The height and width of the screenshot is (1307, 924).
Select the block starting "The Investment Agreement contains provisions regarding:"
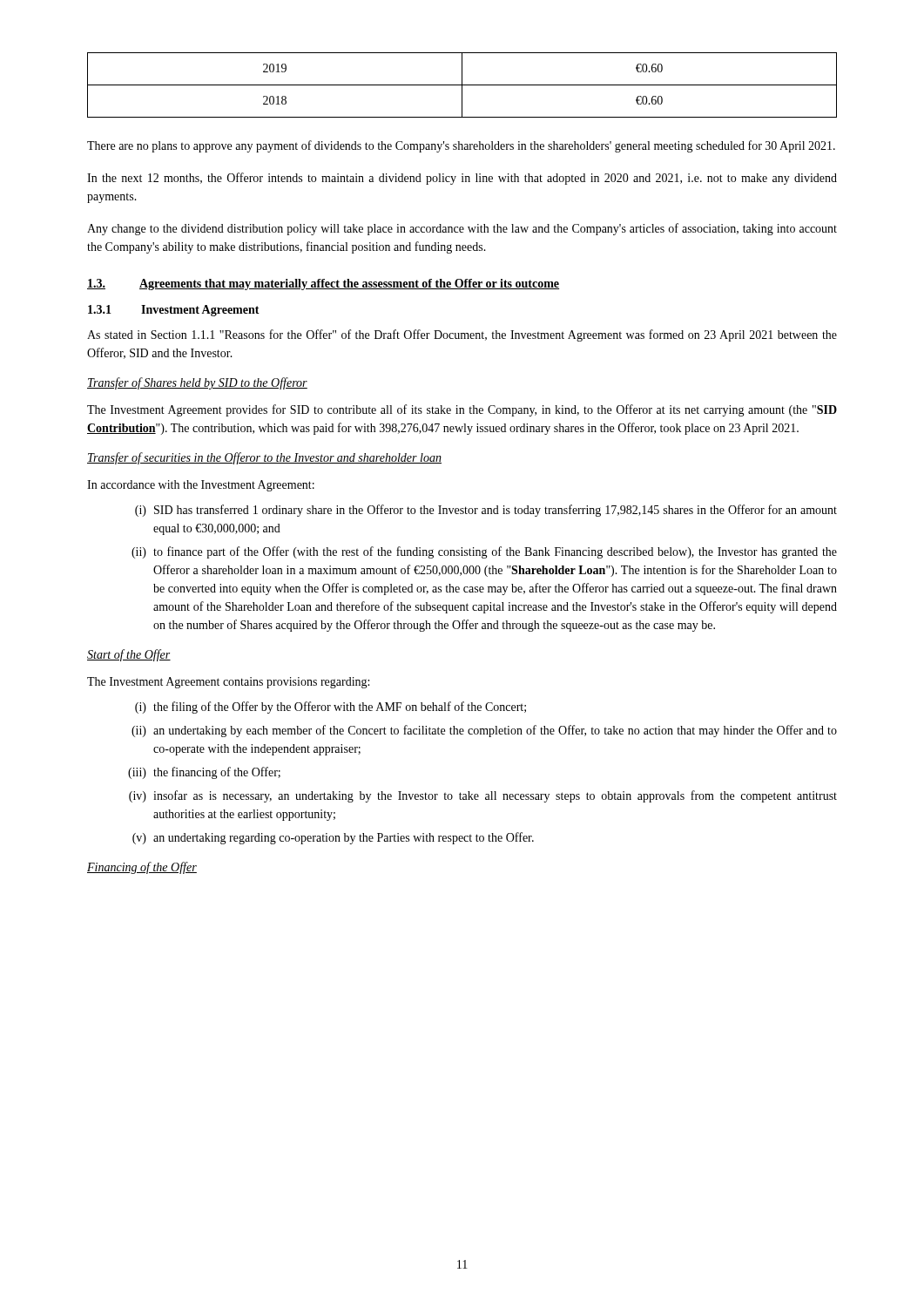click(229, 682)
